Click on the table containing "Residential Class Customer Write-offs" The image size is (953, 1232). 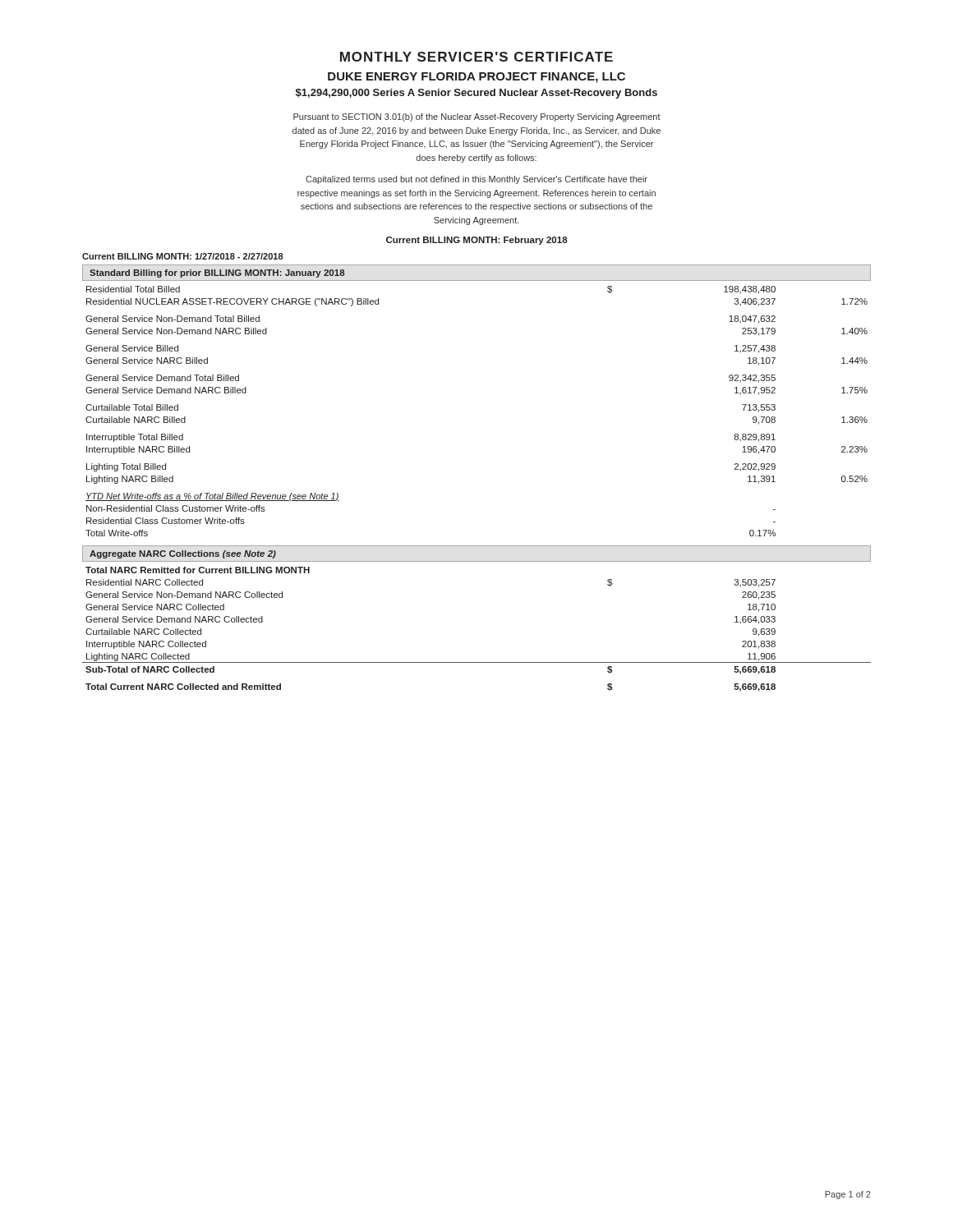476,402
